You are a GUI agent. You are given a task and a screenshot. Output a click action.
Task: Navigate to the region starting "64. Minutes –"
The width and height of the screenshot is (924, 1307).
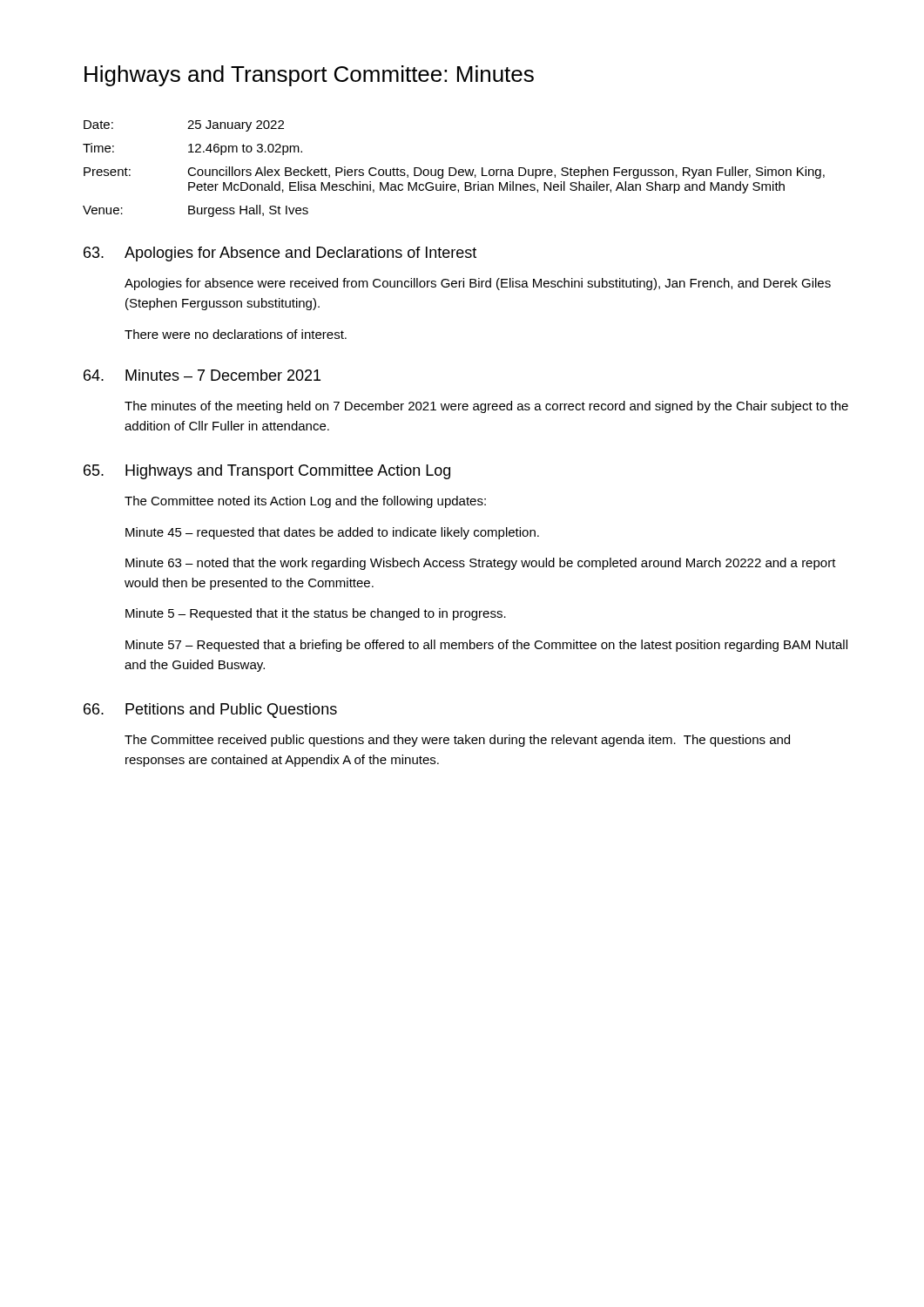(202, 376)
